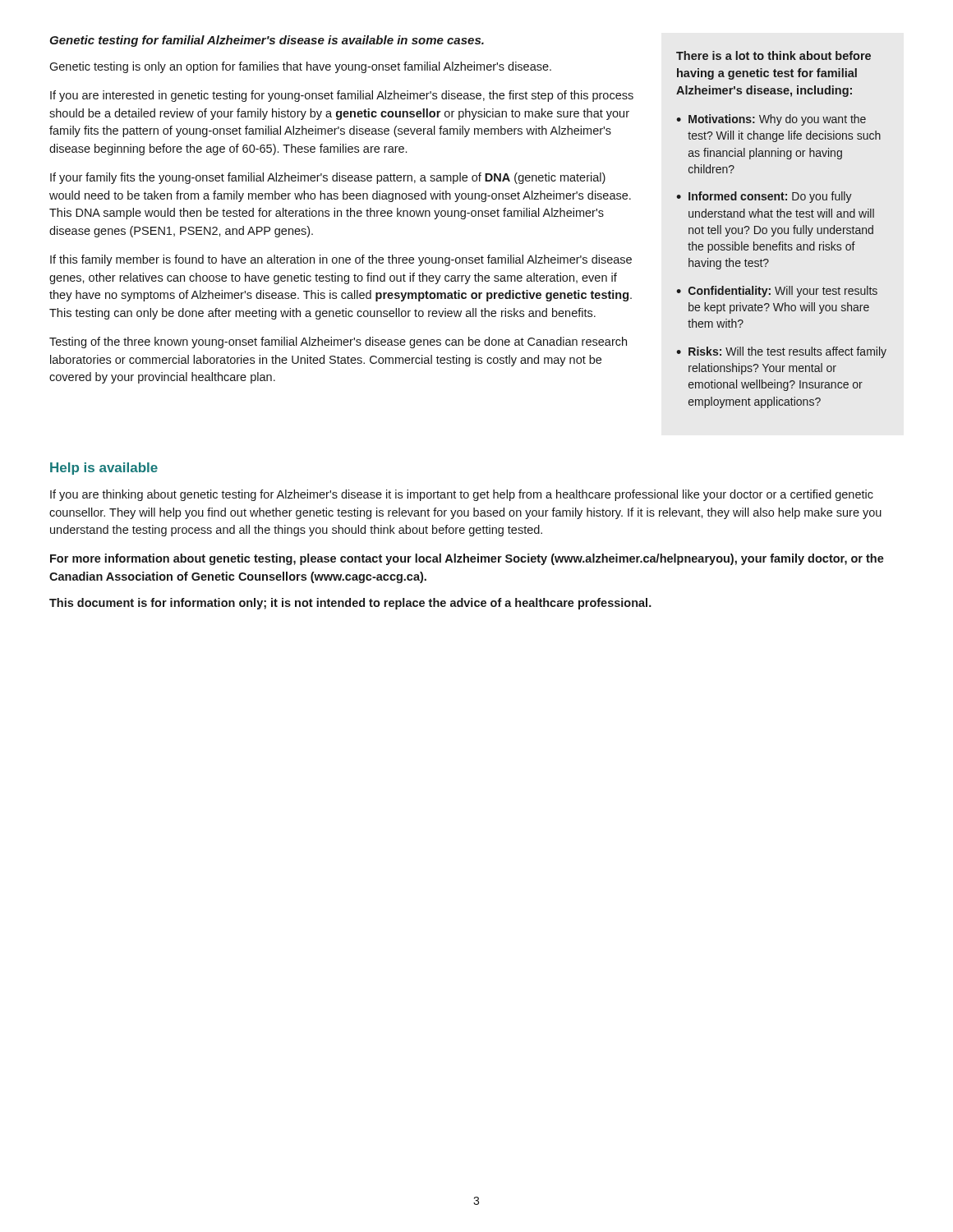The height and width of the screenshot is (1232, 953).
Task: Find the text starting "• Informed consent: Do"
Action: click(x=783, y=230)
